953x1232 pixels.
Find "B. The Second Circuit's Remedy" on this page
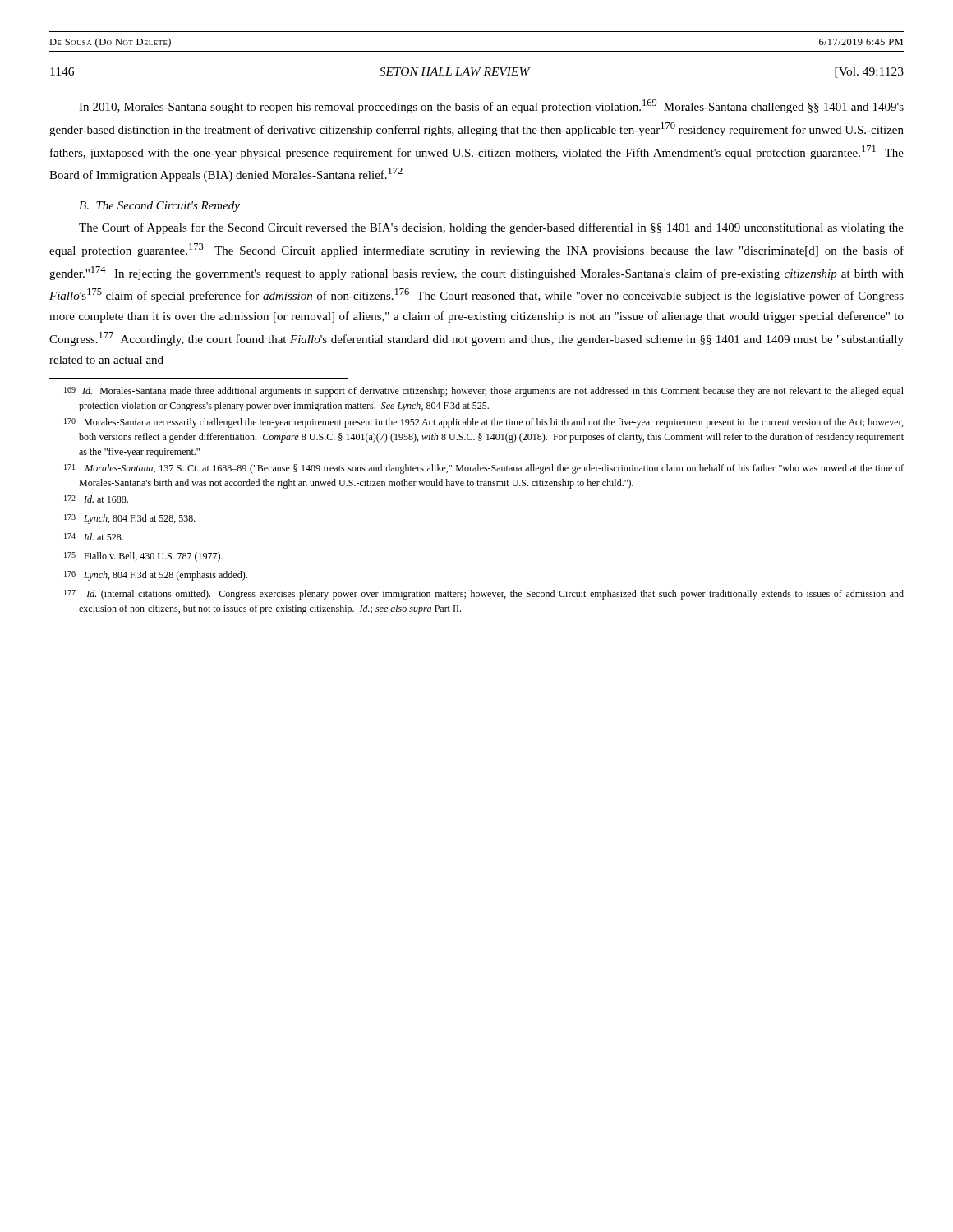click(x=159, y=205)
